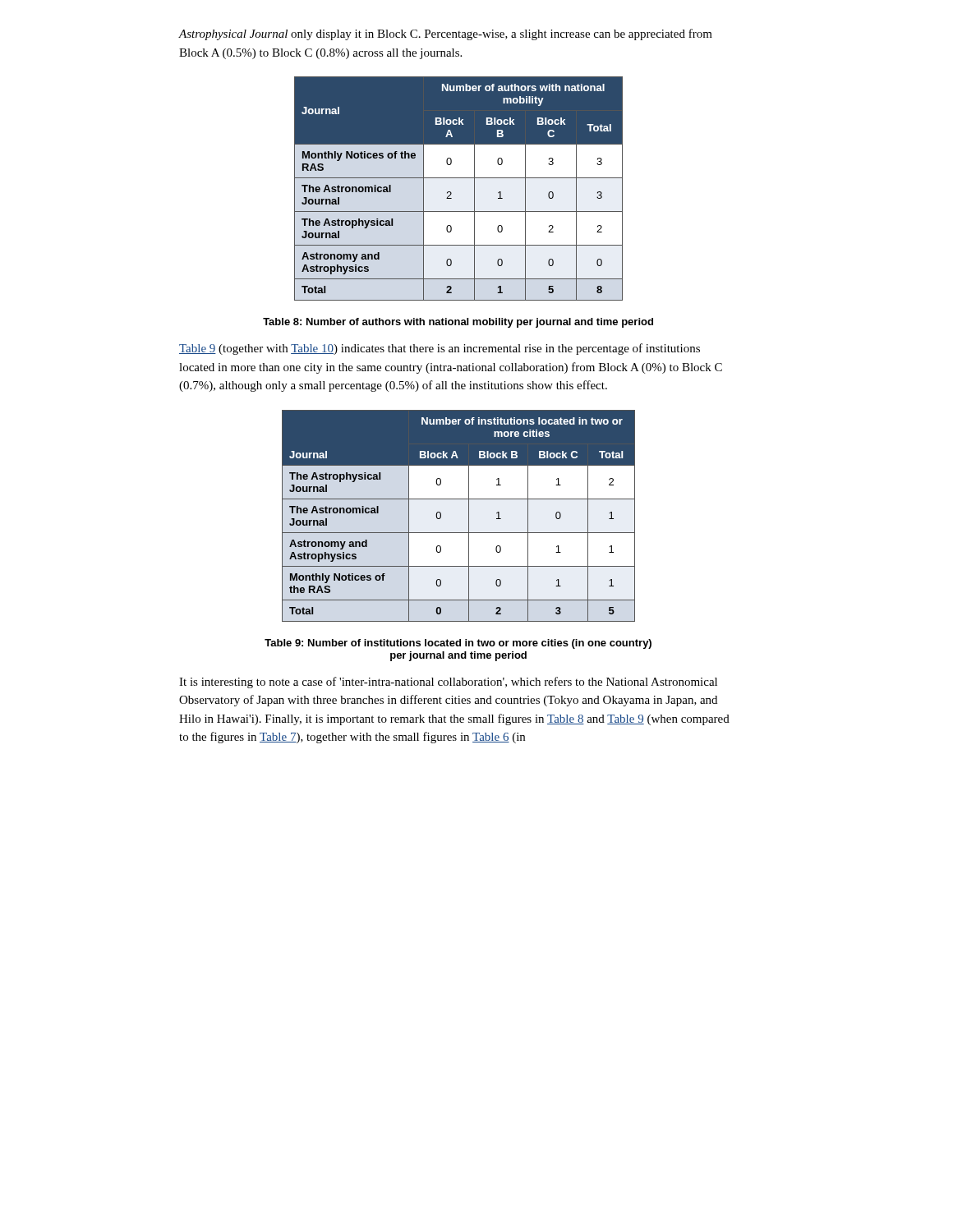953x1232 pixels.
Task: Find the text block that says "Astrophysical Journal only display it in Block"
Action: [x=446, y=43]
